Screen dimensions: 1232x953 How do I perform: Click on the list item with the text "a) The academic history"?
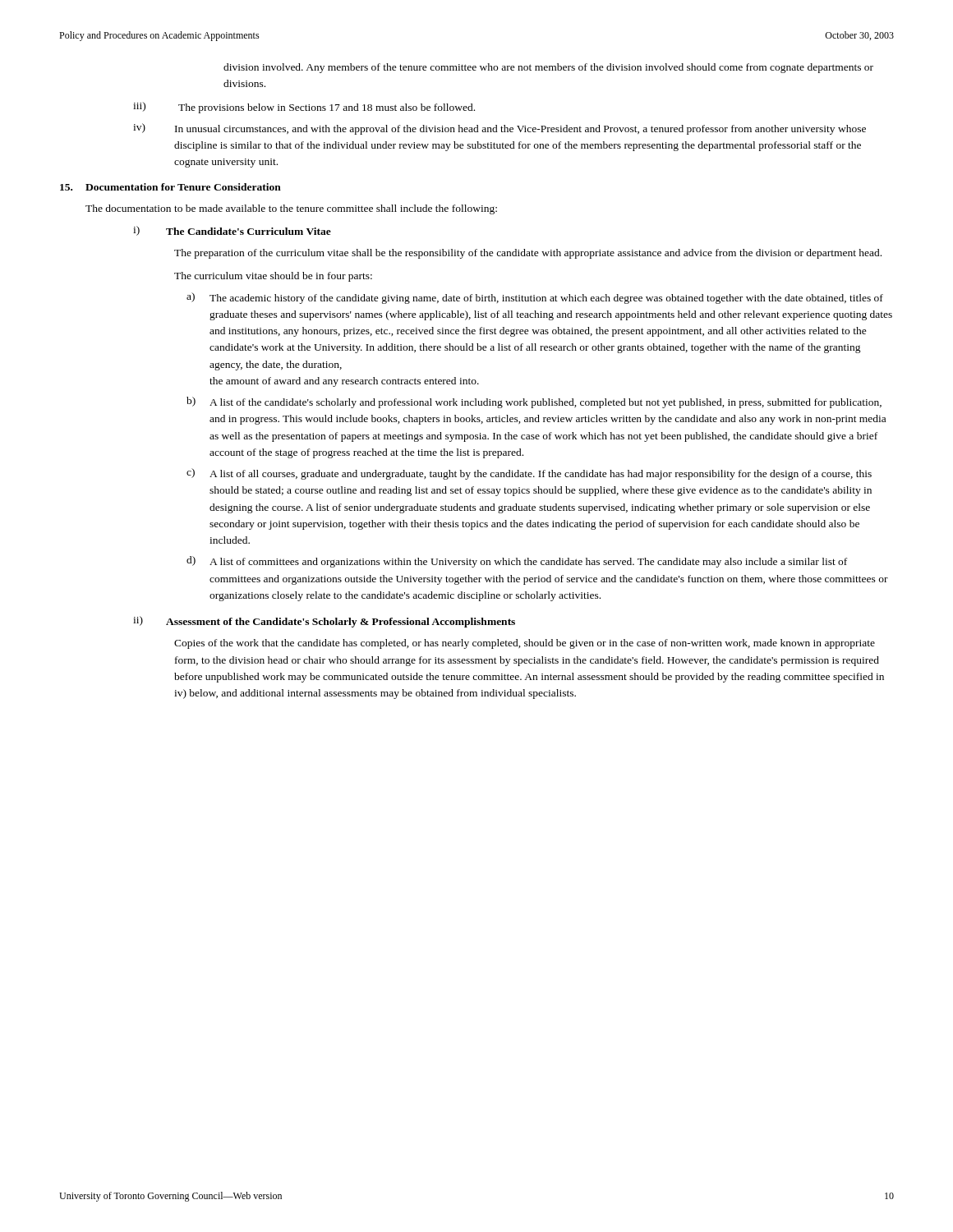click(x=540, y=339)
